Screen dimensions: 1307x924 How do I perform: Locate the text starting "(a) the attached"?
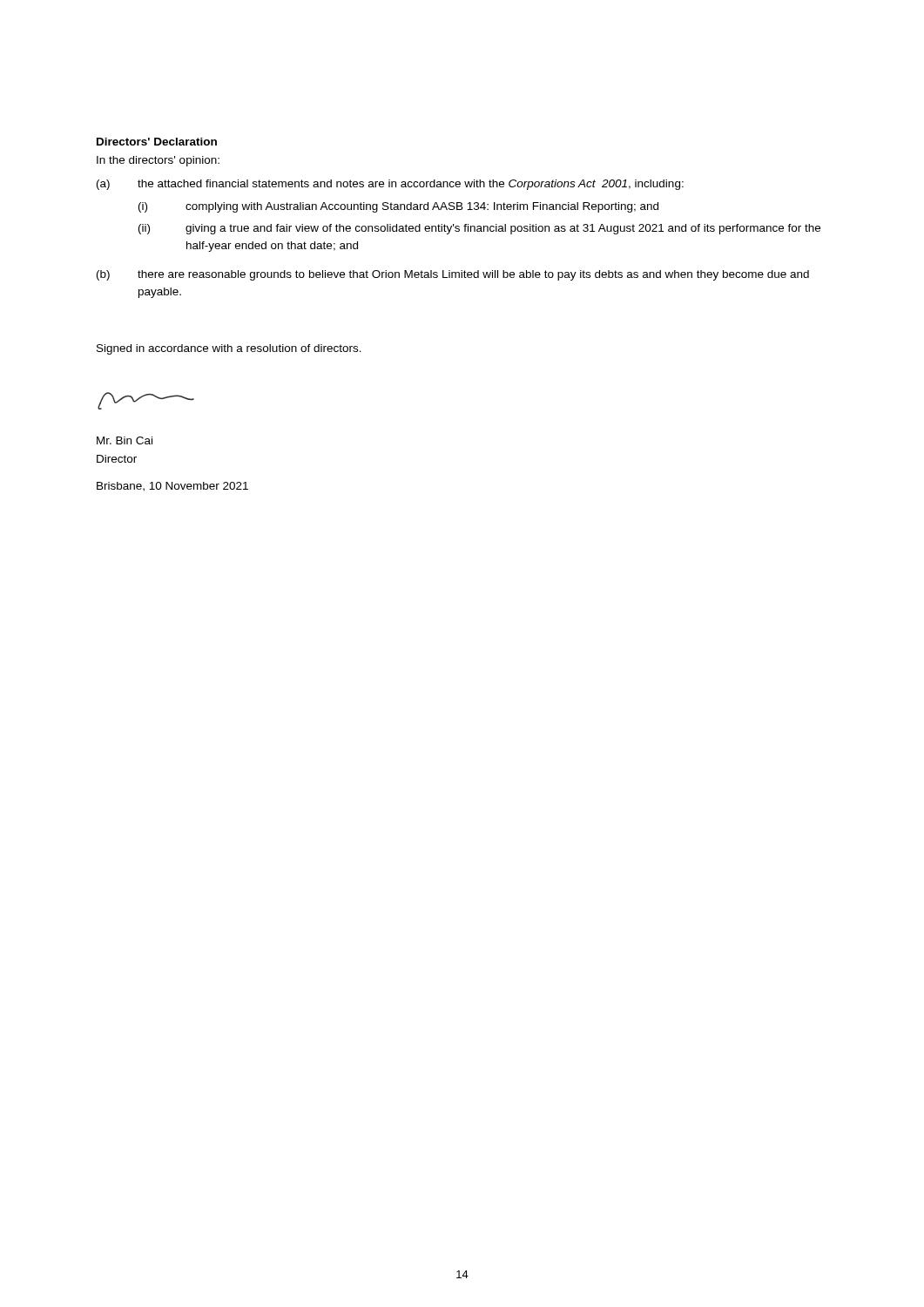(x=469, y=217)
